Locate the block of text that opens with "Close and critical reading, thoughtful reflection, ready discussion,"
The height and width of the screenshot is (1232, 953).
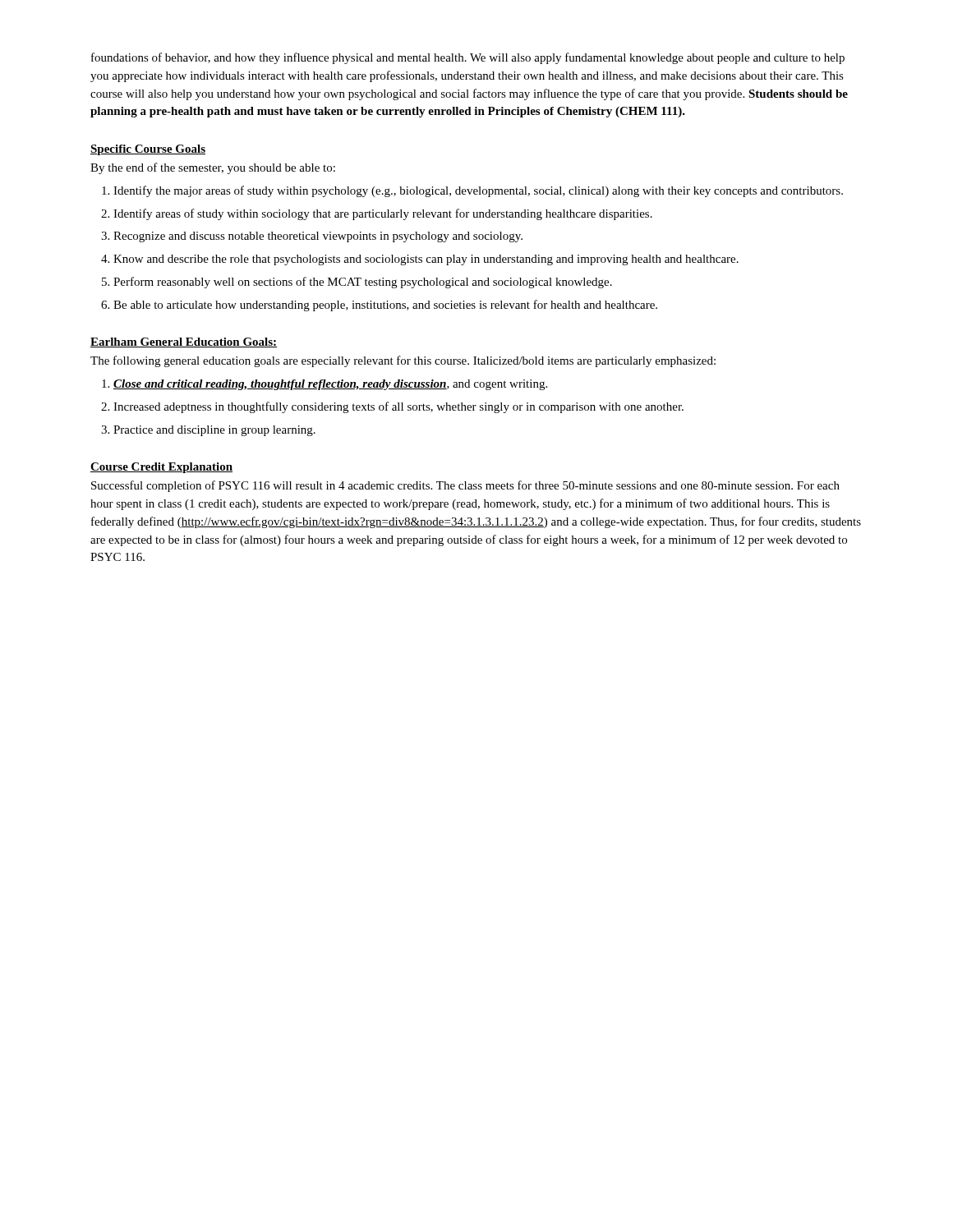pyautogui.click(x=488, y=384)
